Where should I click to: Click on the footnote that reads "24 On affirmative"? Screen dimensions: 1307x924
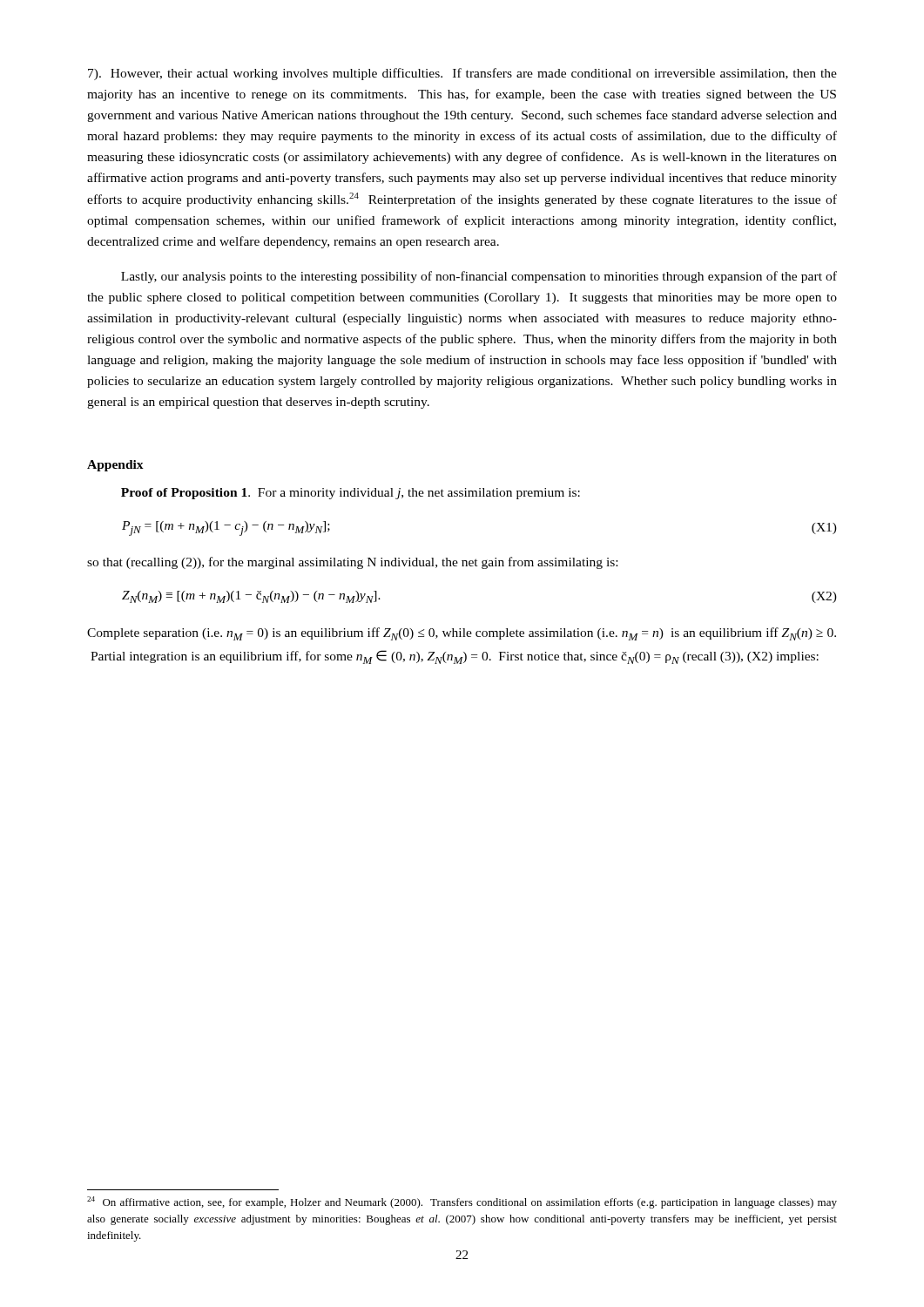462,1218
